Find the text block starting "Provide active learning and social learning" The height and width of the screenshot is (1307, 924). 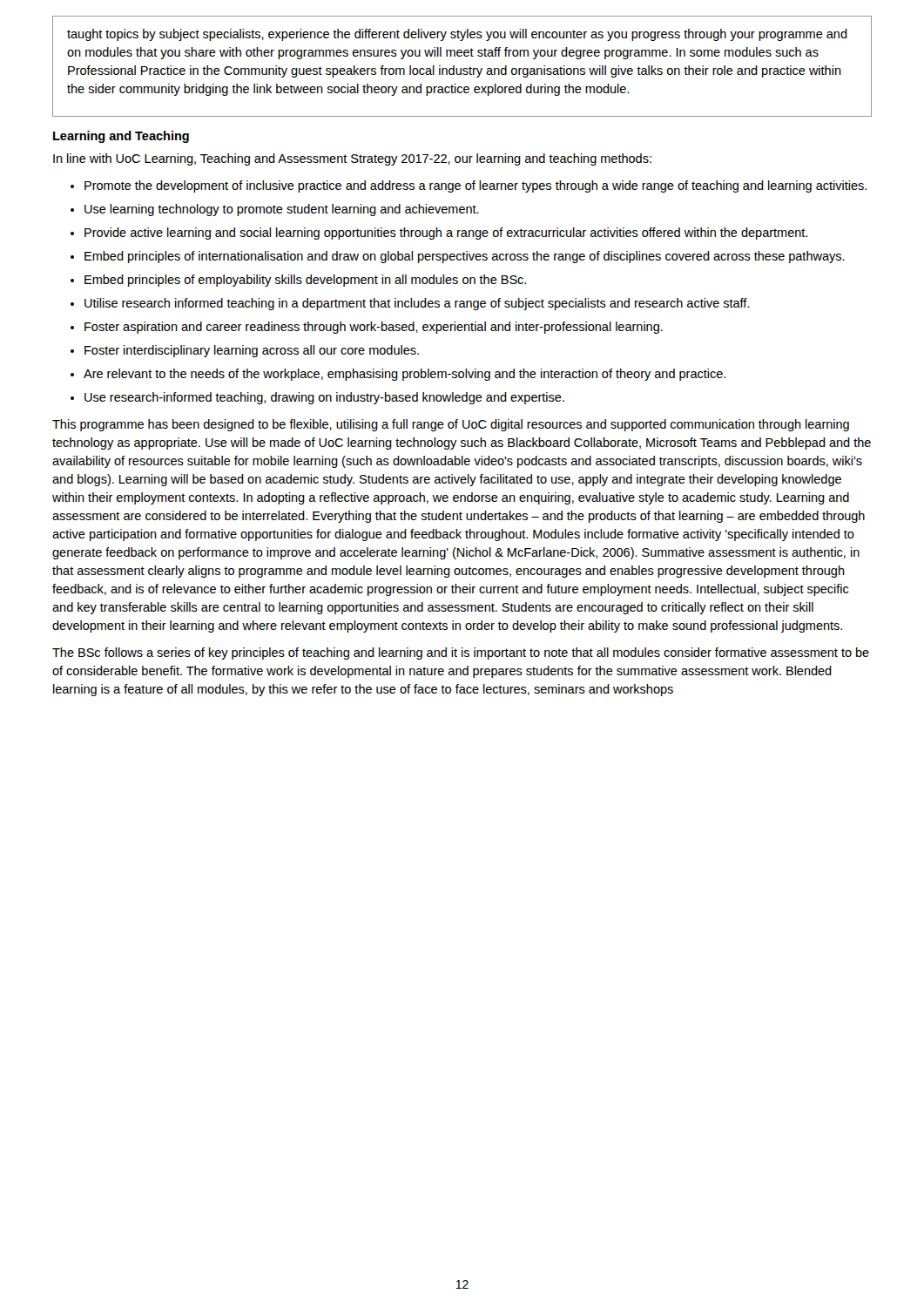446,233
